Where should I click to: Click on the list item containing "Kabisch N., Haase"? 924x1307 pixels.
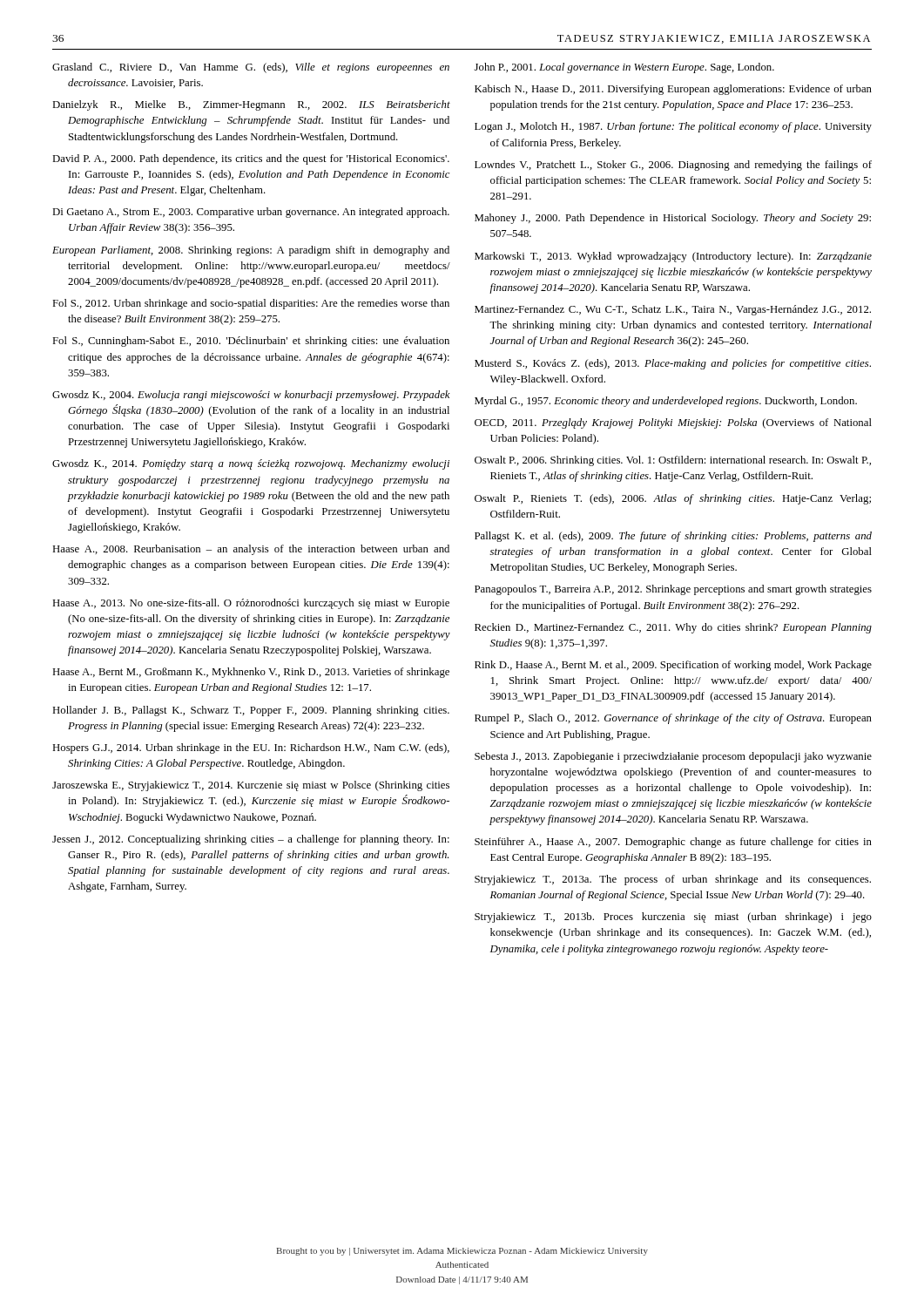point(673,97)
